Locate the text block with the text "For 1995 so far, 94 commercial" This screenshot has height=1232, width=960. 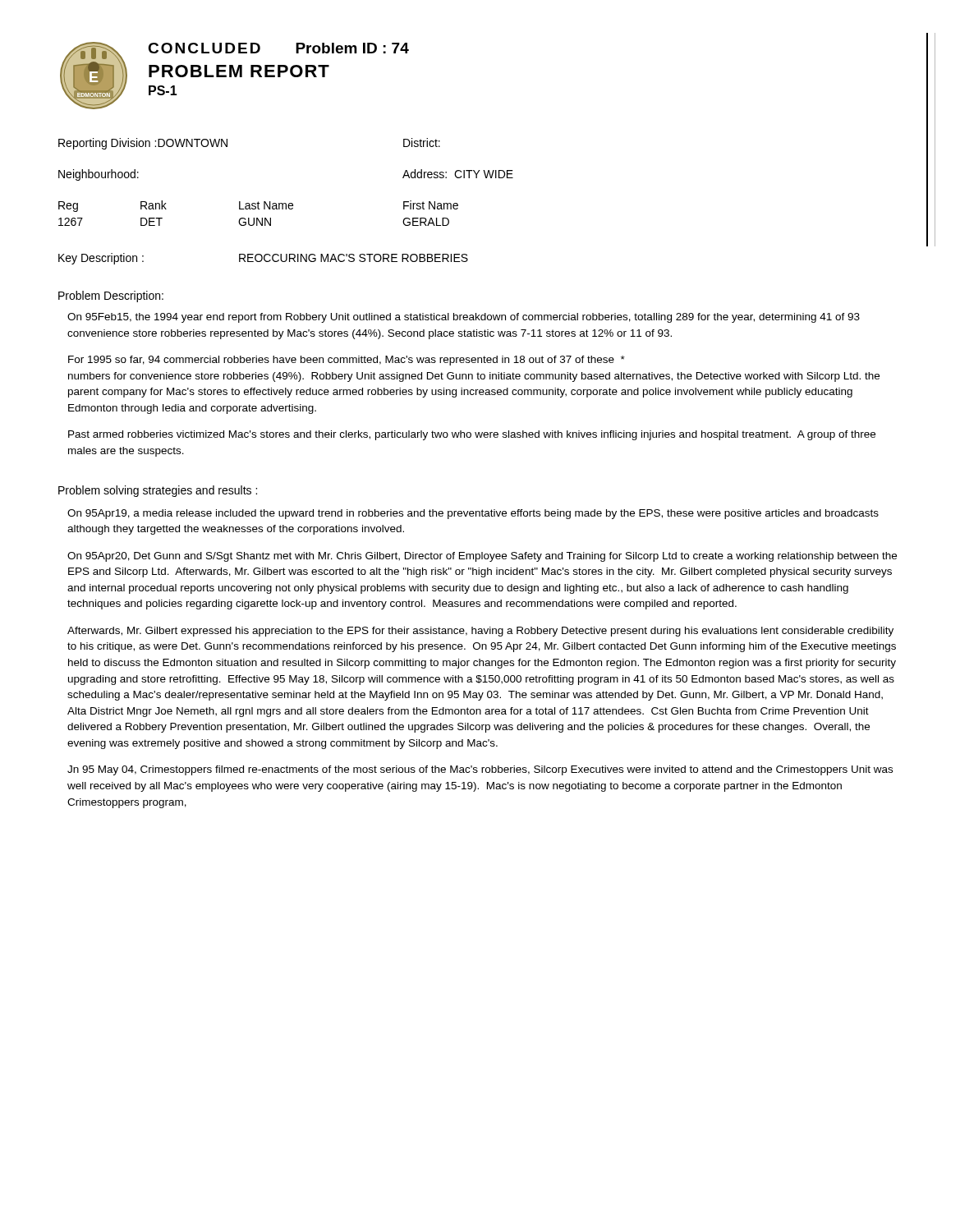click(x=474, y=384)
